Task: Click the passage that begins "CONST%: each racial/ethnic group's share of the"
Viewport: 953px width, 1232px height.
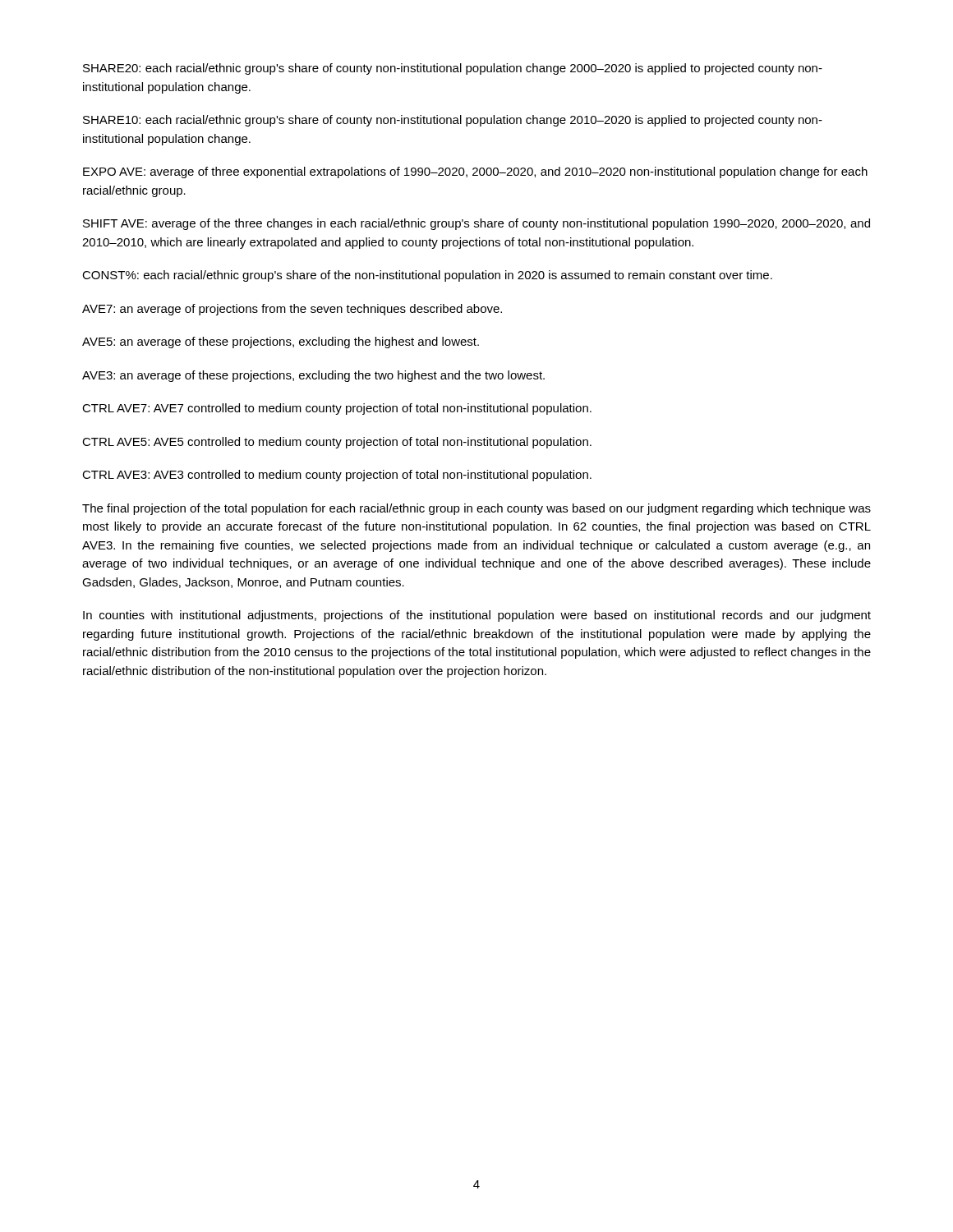Action: pyautogui.click(x=428, y=275)
